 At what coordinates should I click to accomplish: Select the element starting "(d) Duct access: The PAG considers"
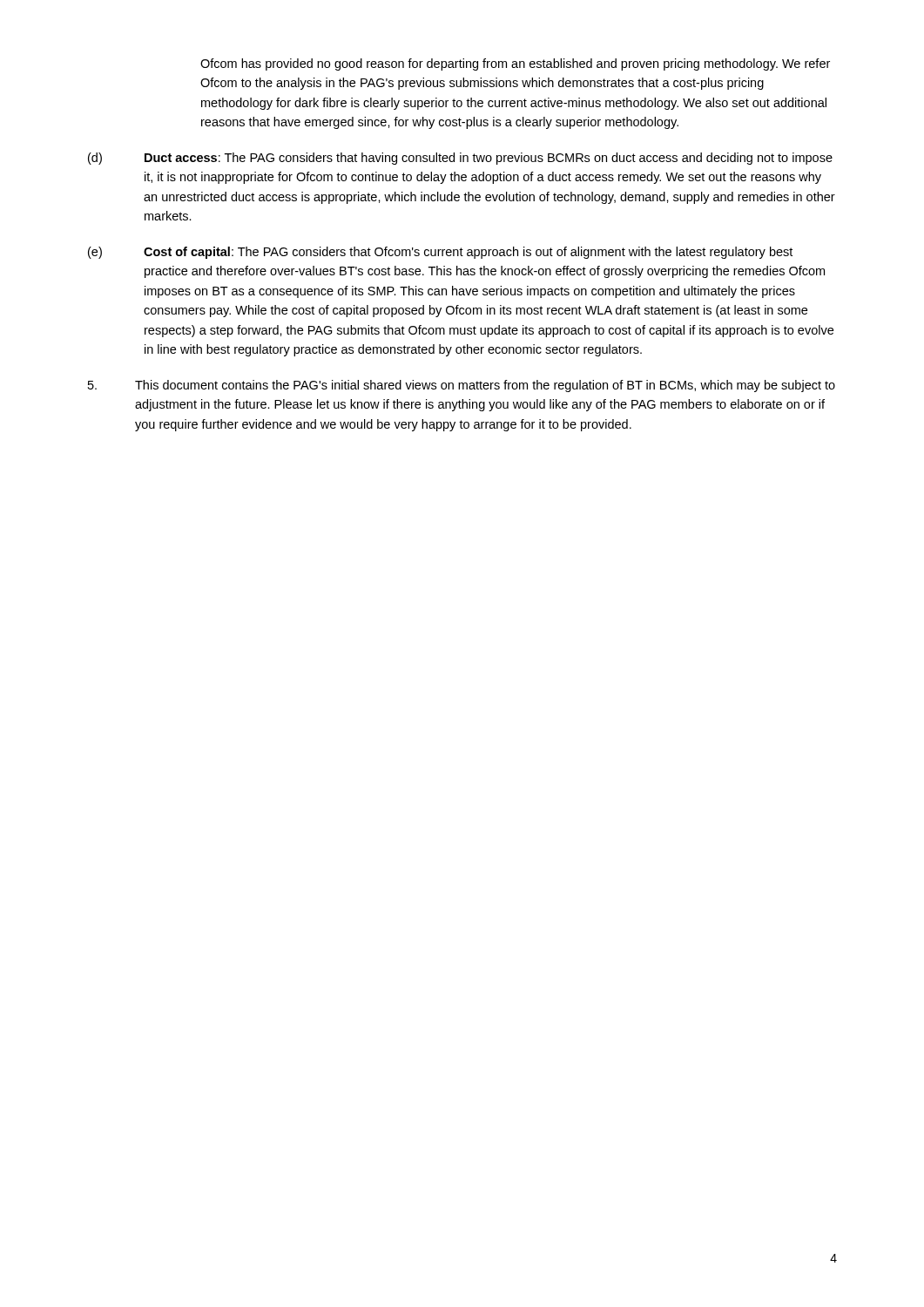click(462, 187)
